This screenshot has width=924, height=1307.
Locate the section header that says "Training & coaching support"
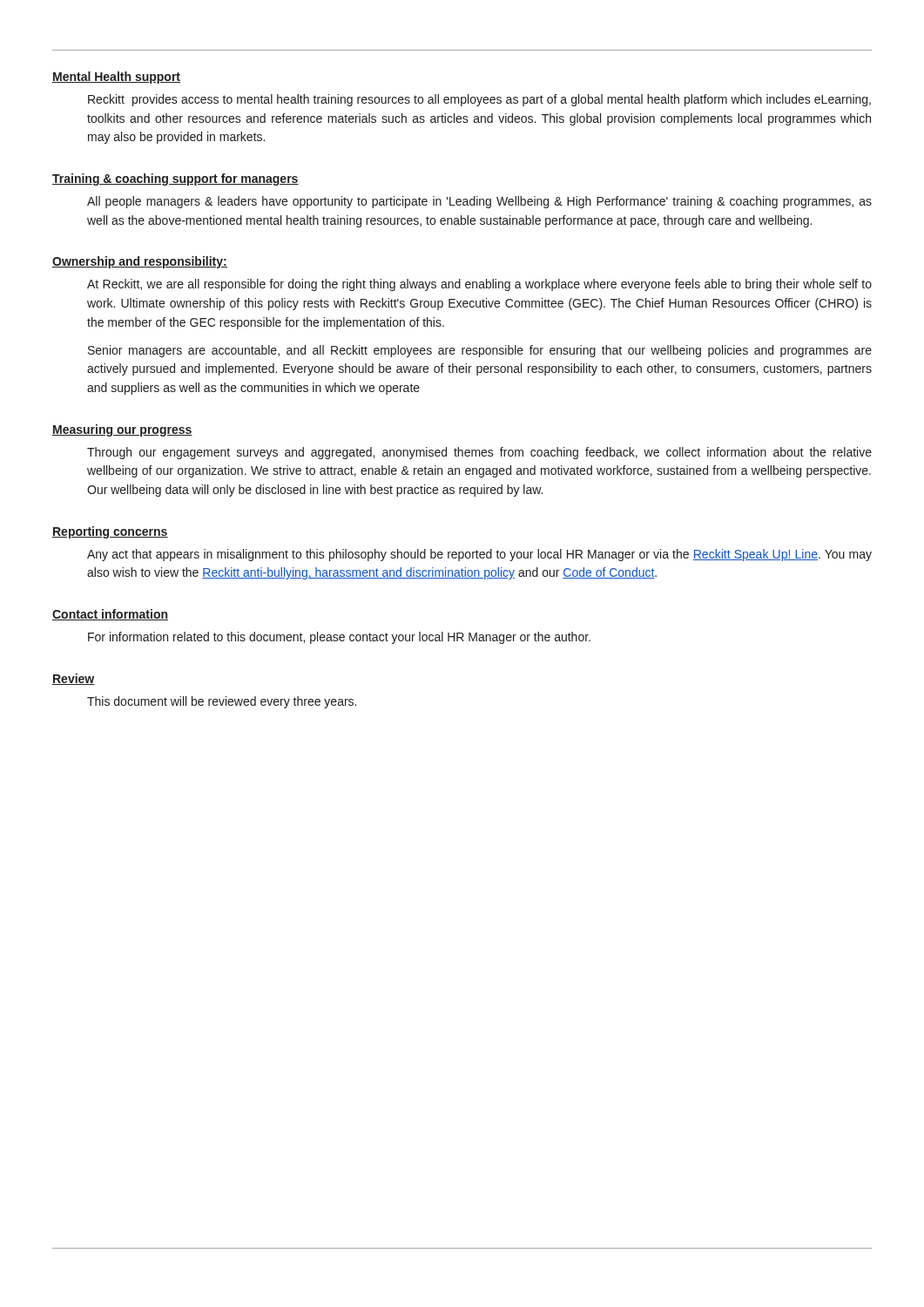pyautogui.click(x=175, y=179)
